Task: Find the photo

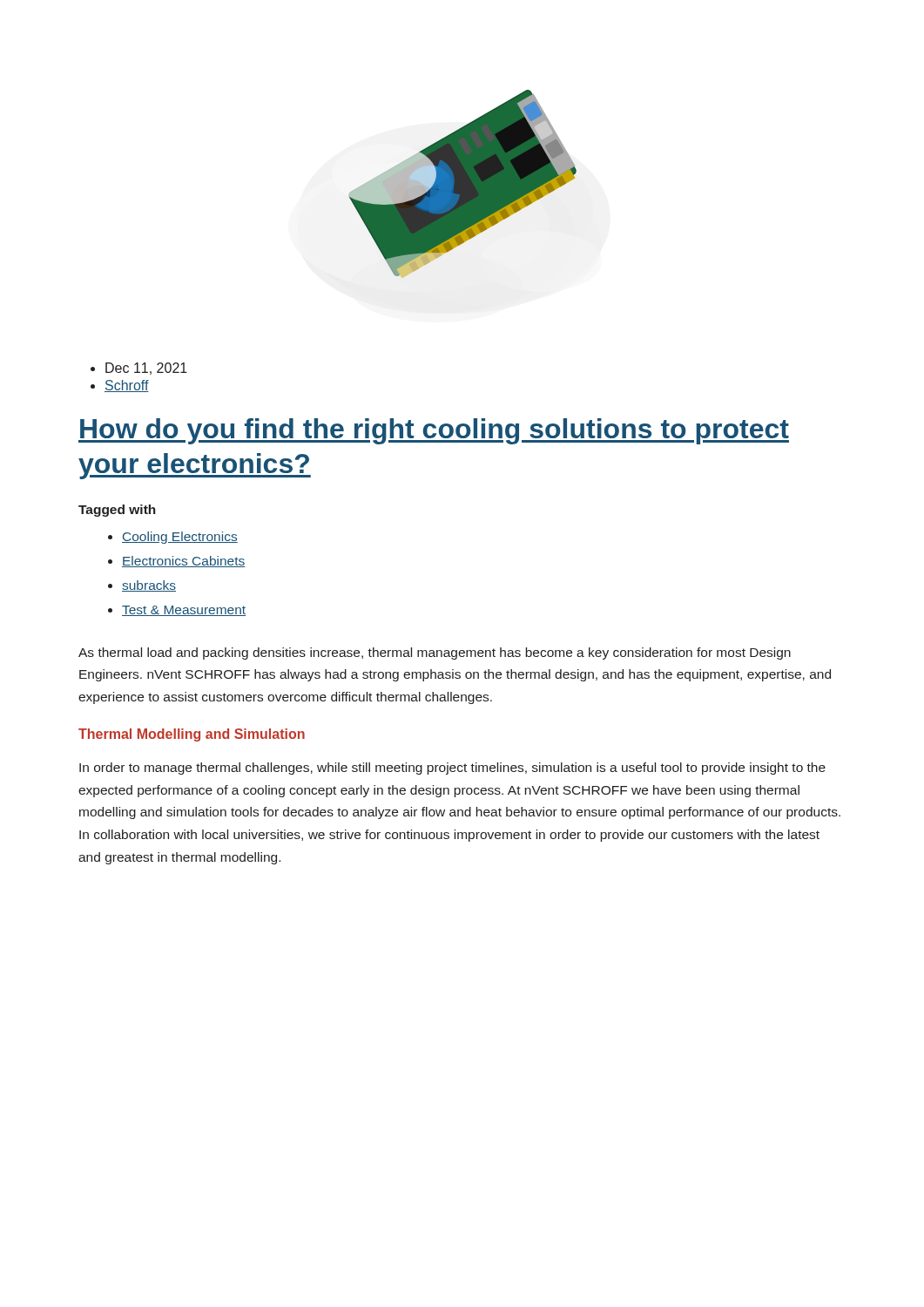Action: tap(462, 185)
